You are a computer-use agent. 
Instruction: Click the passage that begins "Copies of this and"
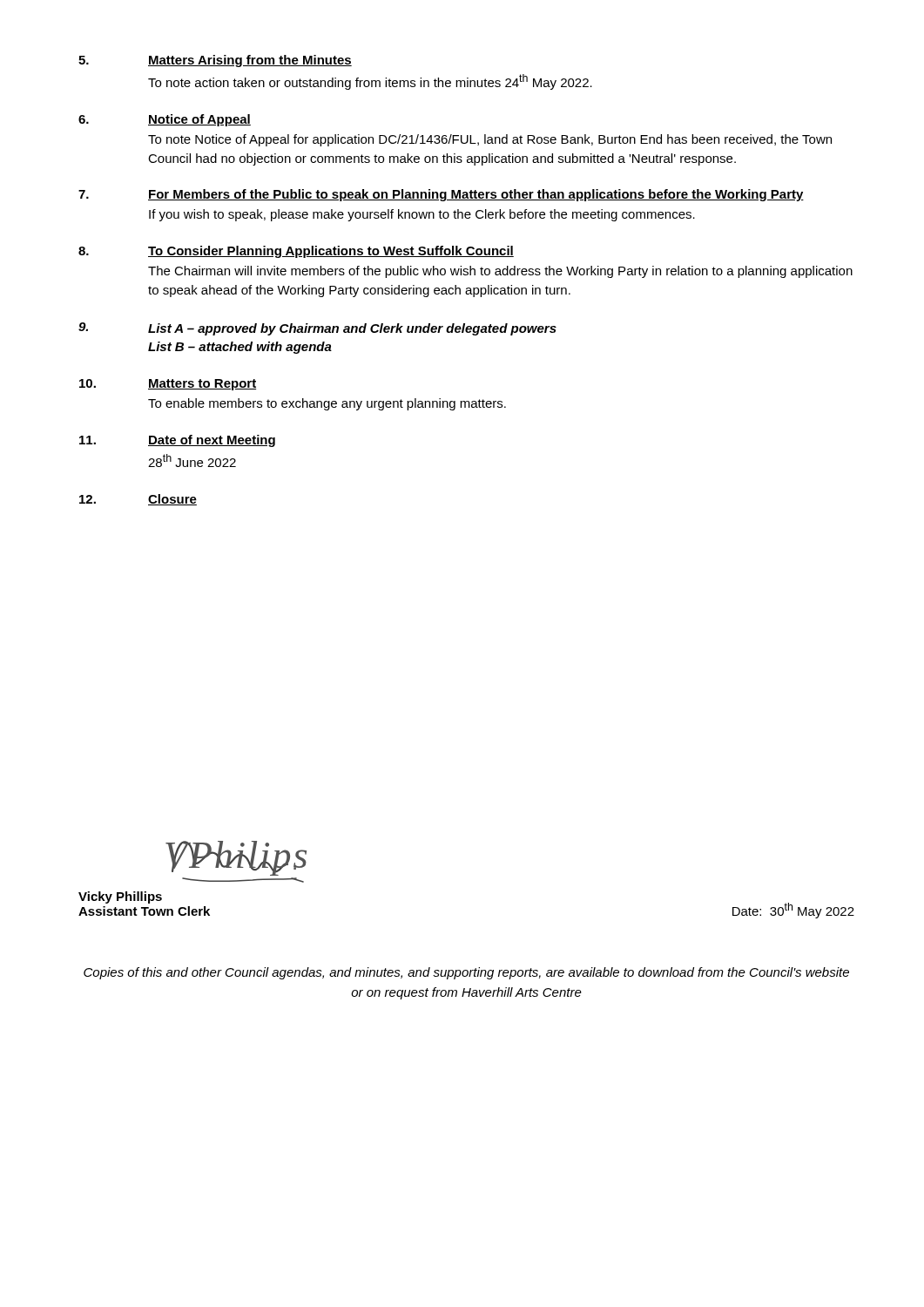[x=466, y=982]
